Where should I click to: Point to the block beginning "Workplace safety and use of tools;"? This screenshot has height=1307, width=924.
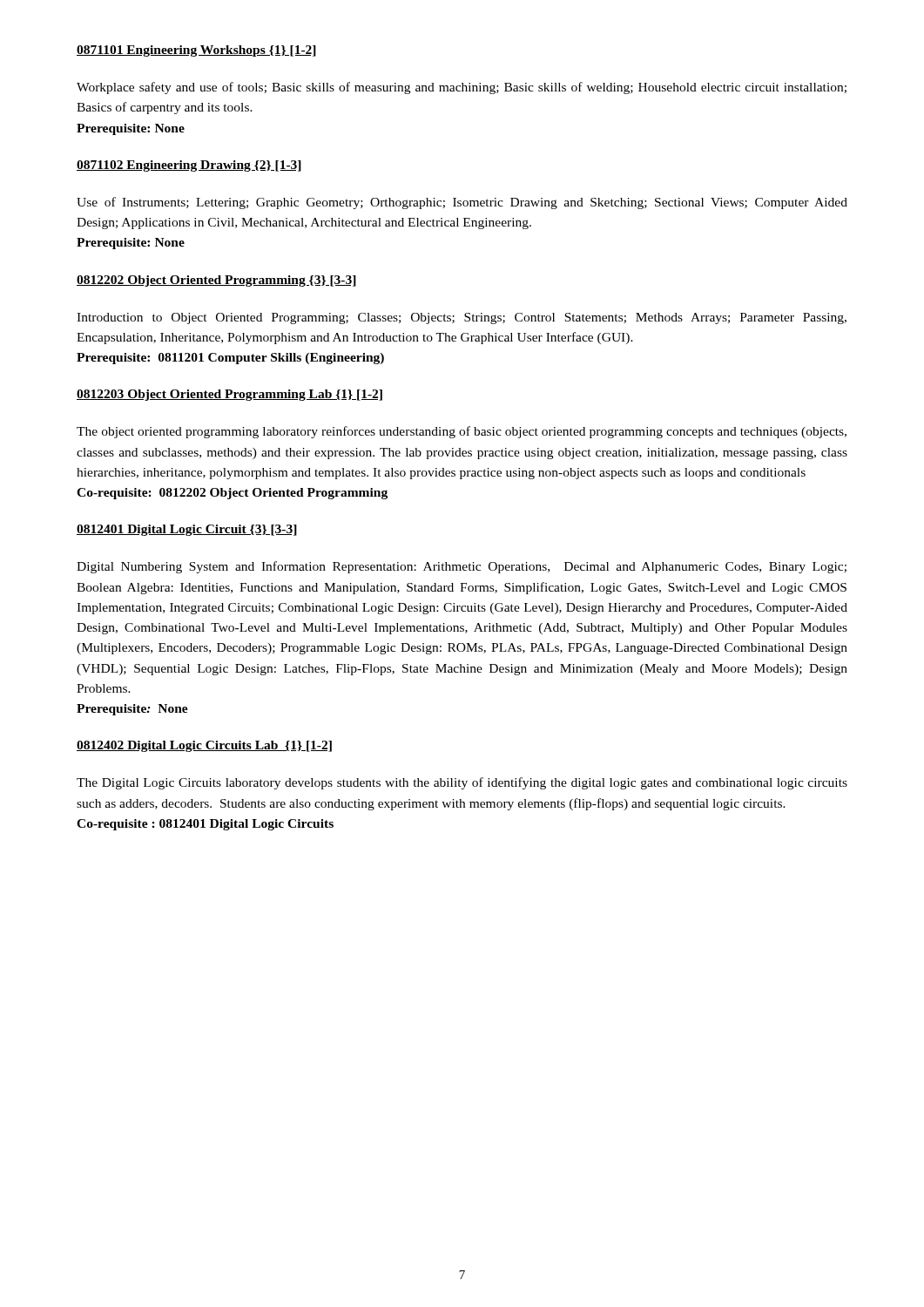(x=462, y=88)
